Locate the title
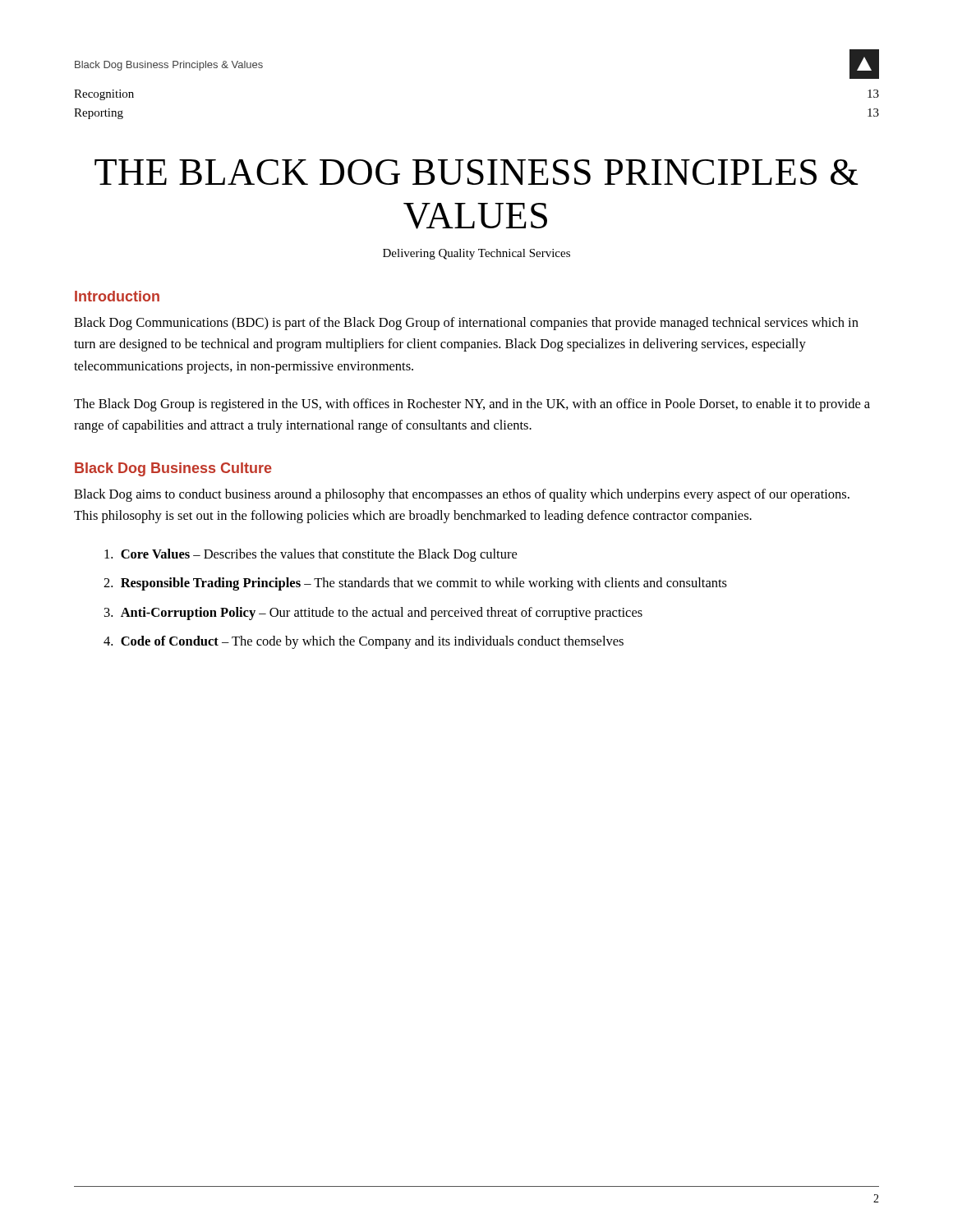Viewport: 953px width, 1232px height. point(476,194)
